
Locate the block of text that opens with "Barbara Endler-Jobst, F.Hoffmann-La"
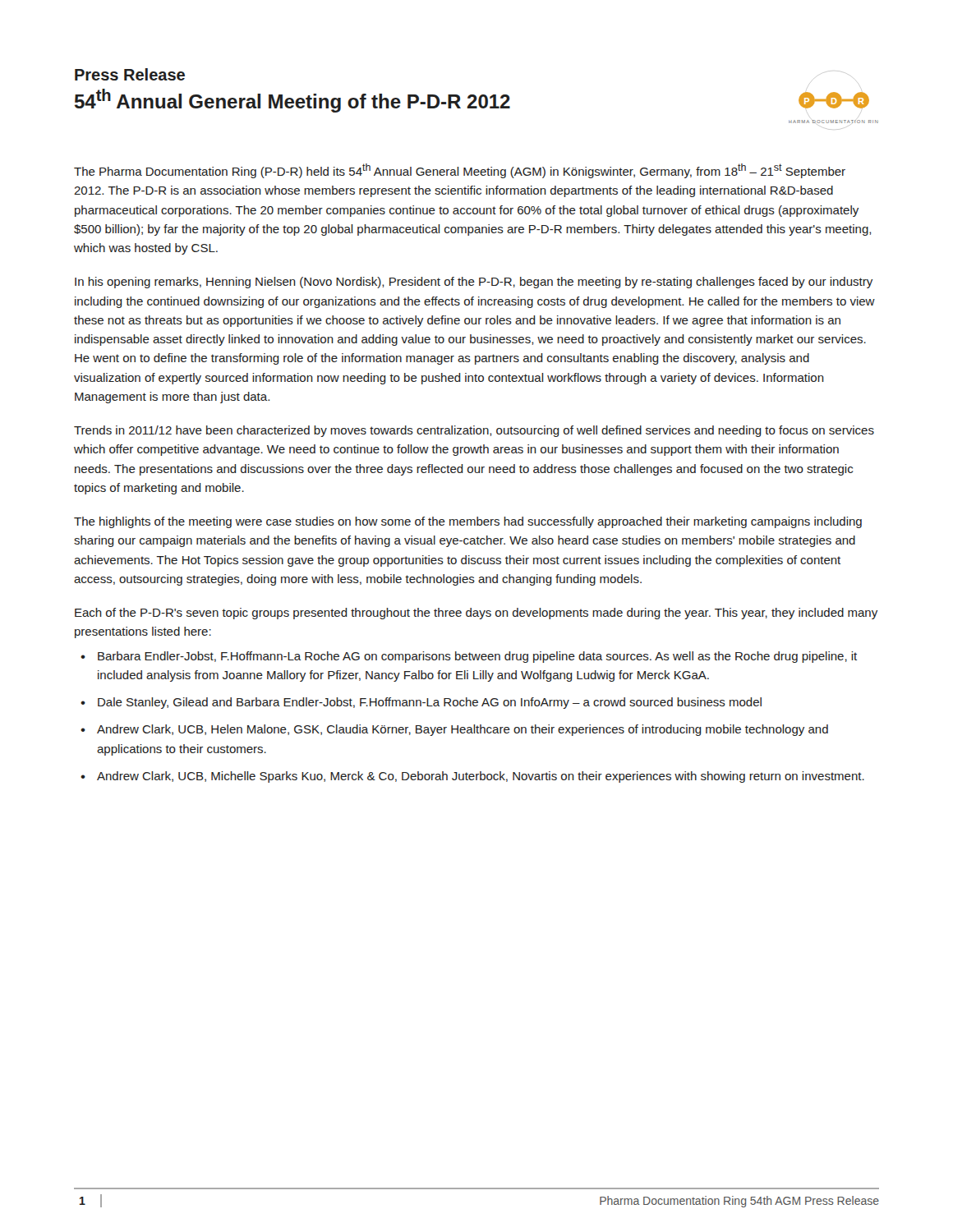point(477,665)
